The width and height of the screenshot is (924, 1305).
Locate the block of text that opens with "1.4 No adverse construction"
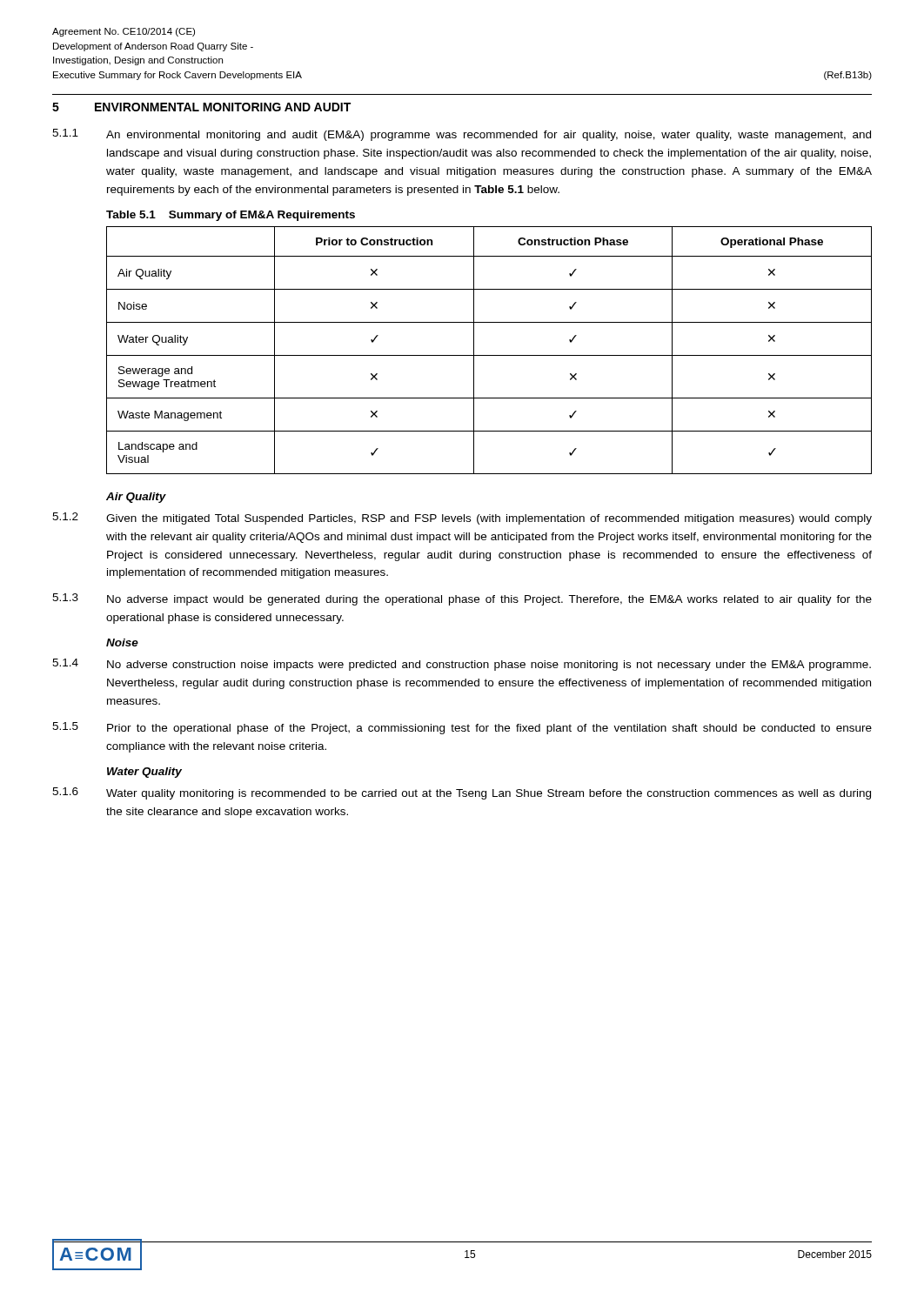(462, 683)
